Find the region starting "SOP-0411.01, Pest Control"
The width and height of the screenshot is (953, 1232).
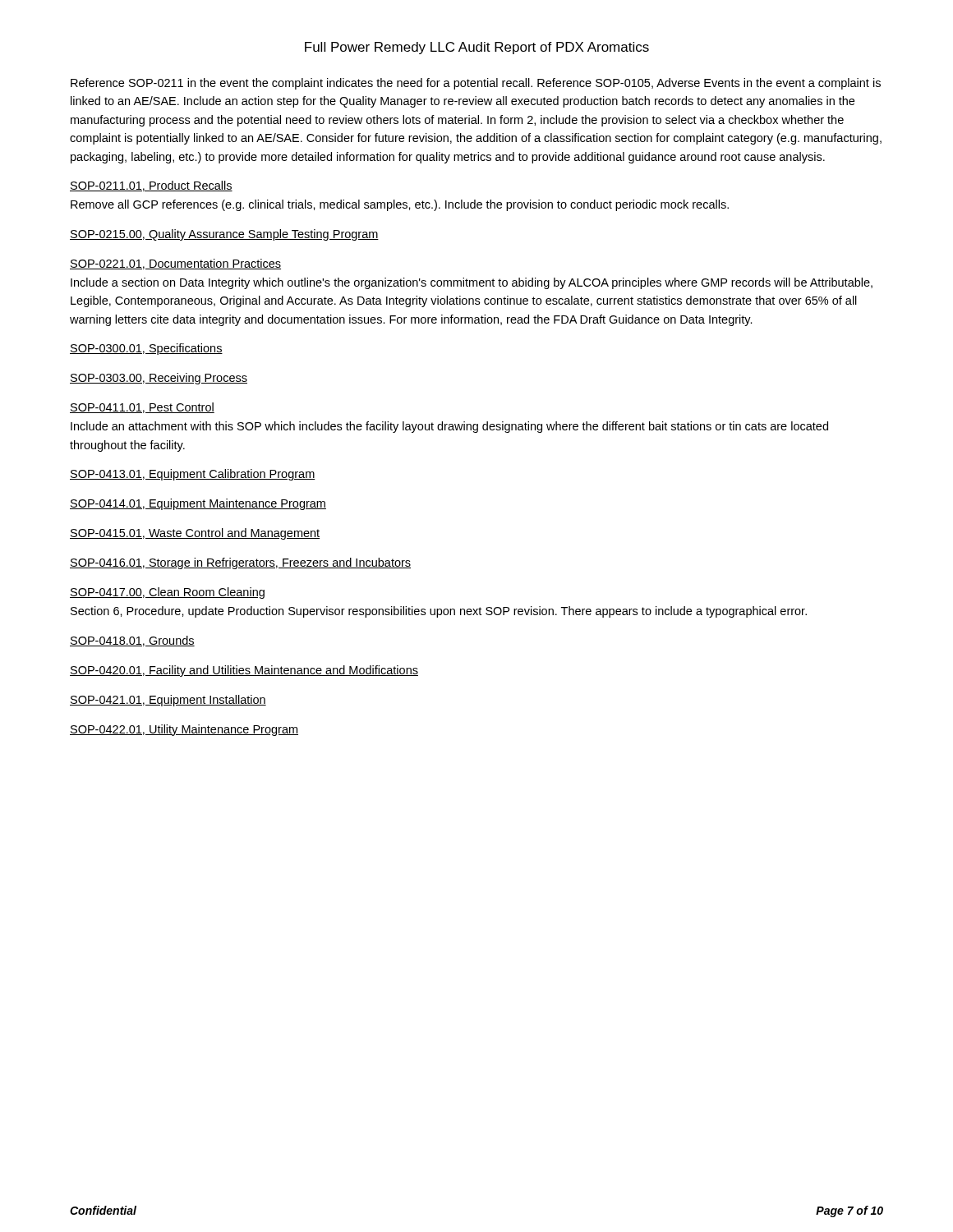click(x=142, y=408)
